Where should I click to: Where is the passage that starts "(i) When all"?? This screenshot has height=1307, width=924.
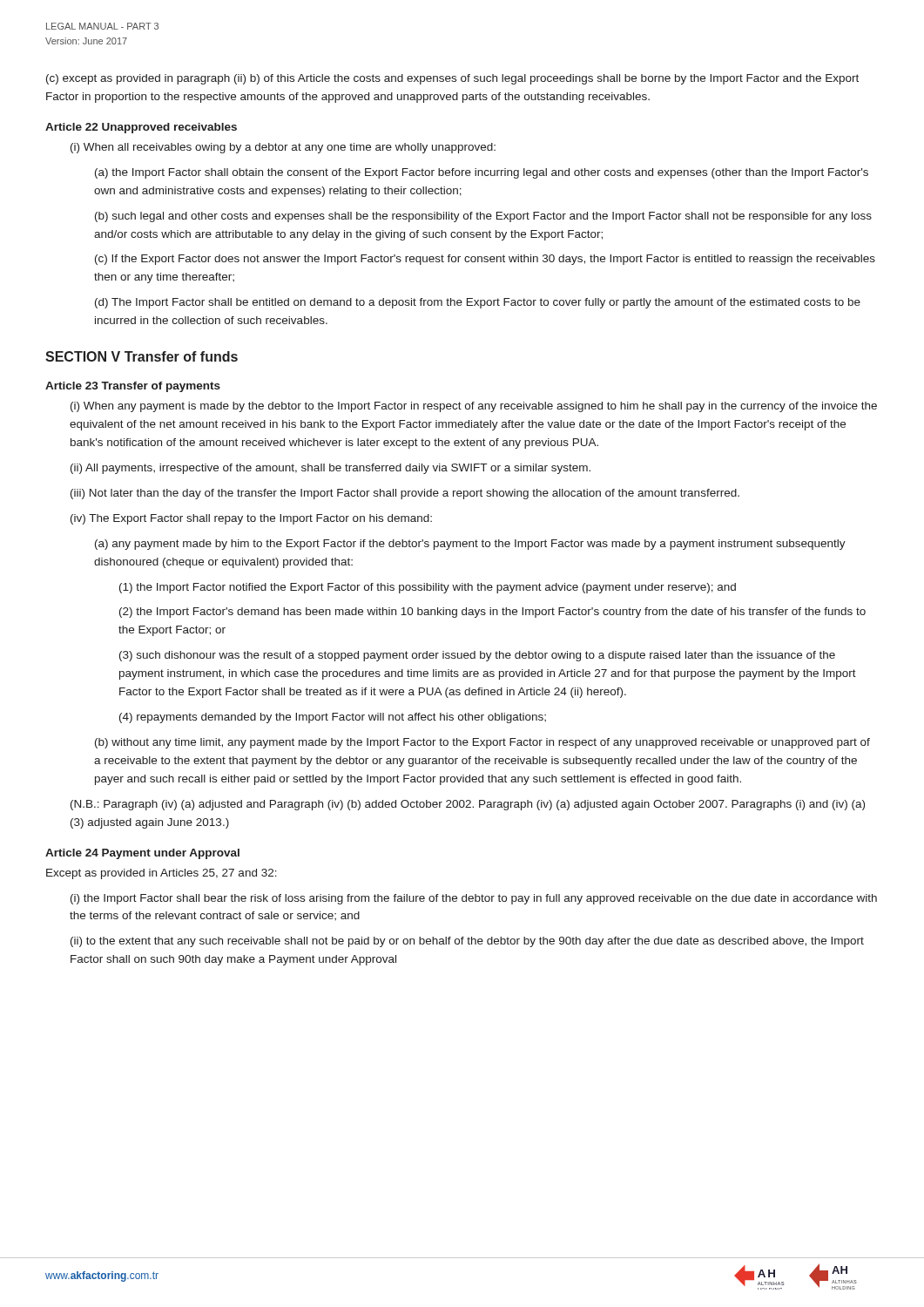point(283,147)
